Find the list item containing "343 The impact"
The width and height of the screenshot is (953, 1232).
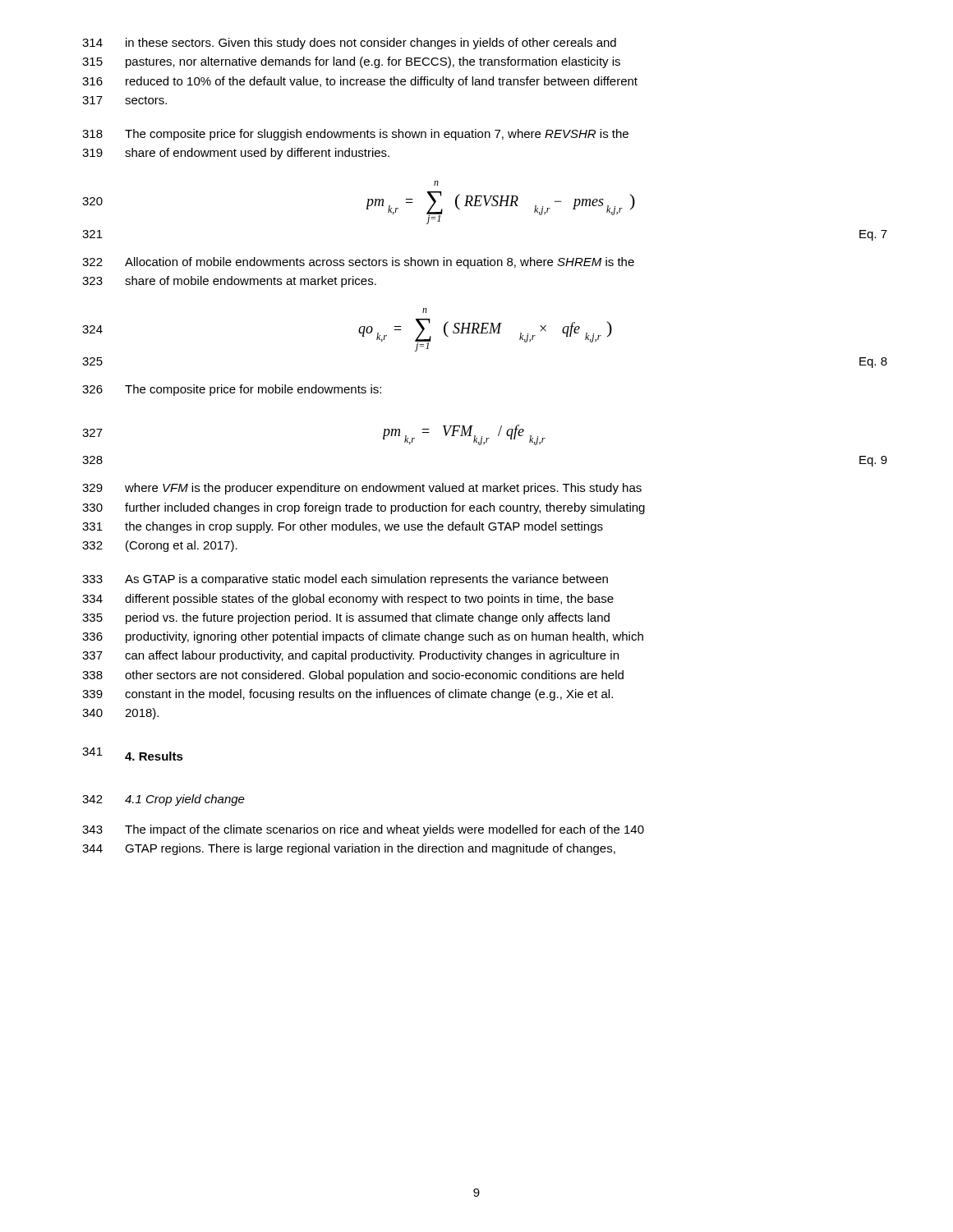(x=485, y=829)
